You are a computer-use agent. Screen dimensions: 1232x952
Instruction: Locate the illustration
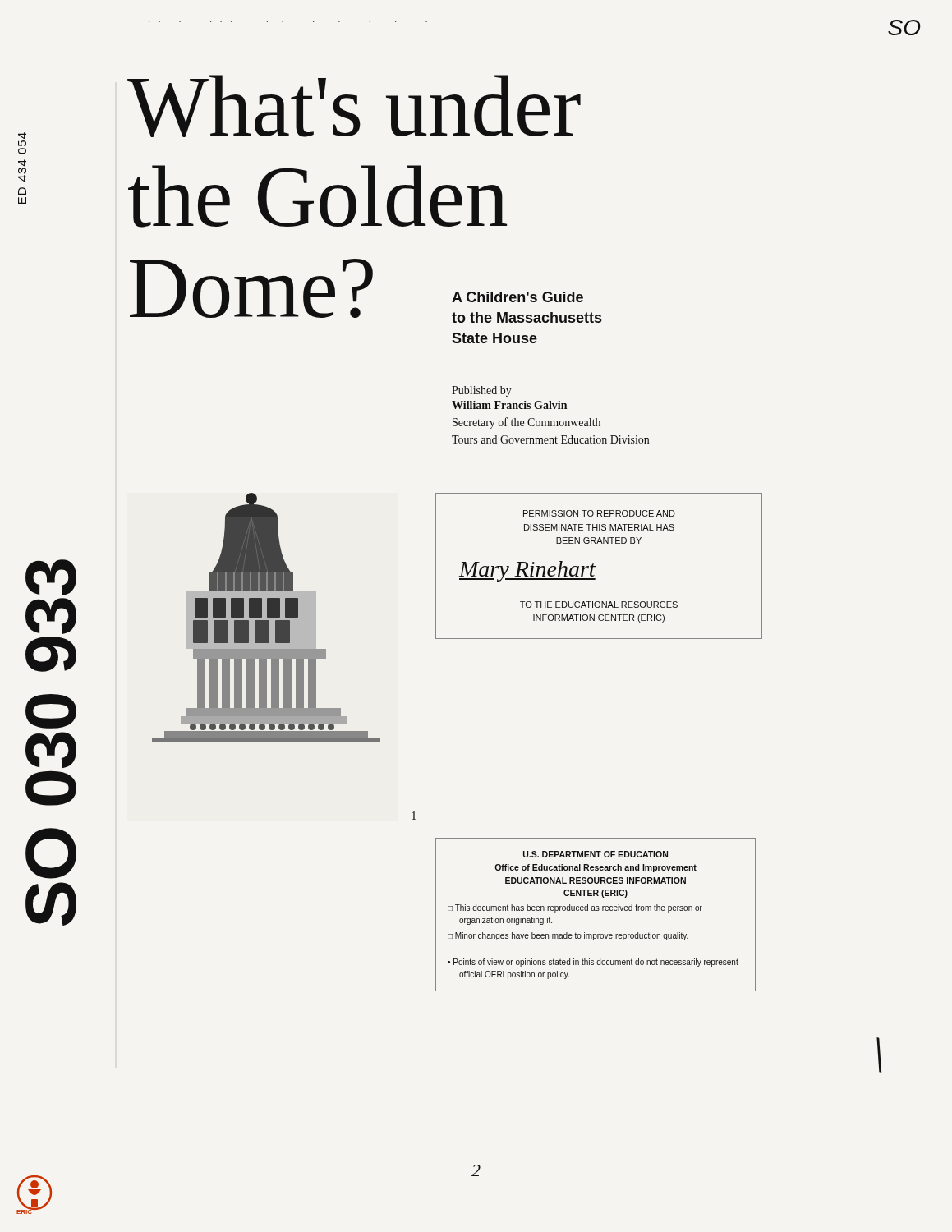(263, 657)
